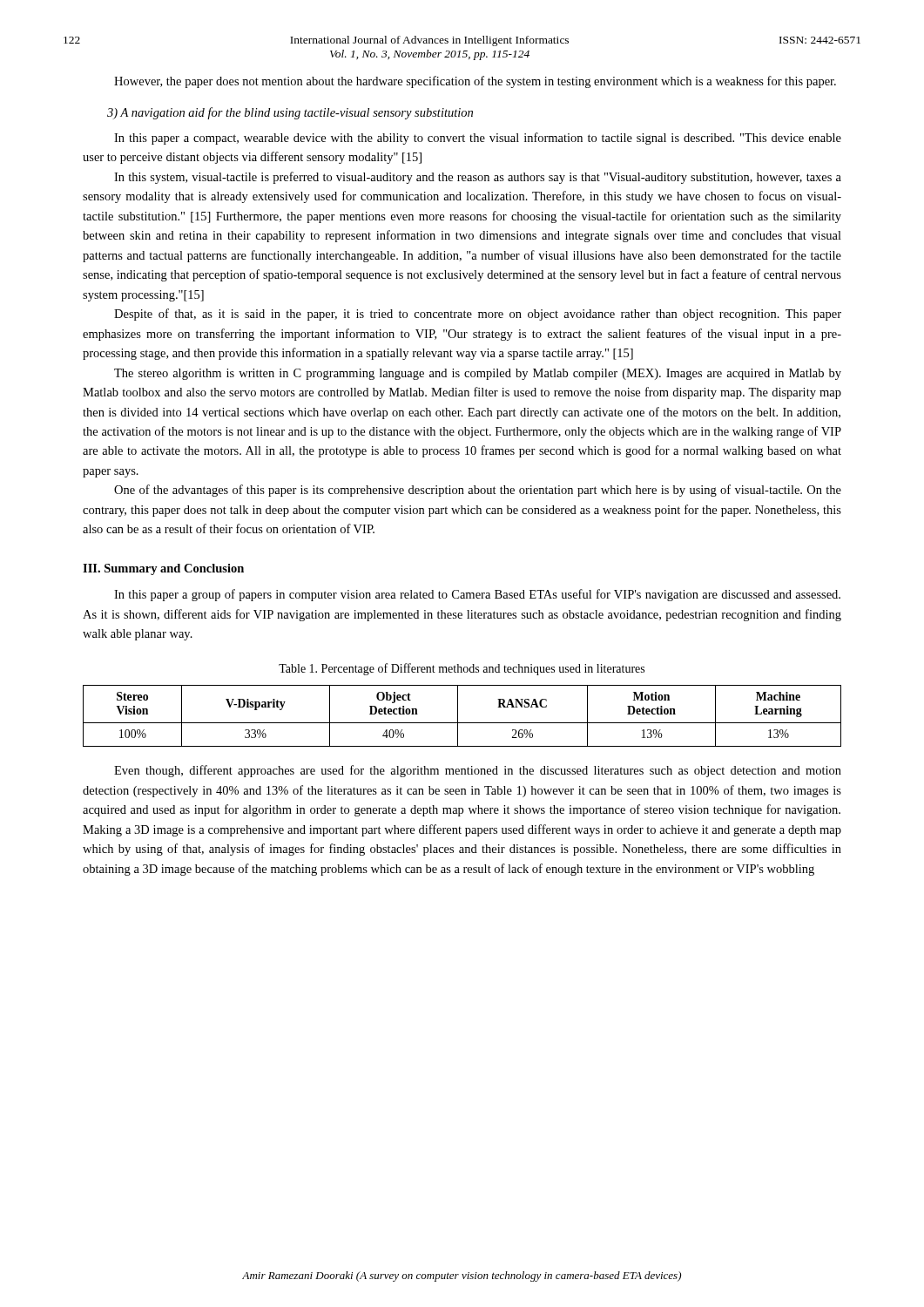Click on the text block with the text "In this paper a compact,"
The width and height of the screenshot is (924, 1307).
pyautogui.click(x=462, y=148)
